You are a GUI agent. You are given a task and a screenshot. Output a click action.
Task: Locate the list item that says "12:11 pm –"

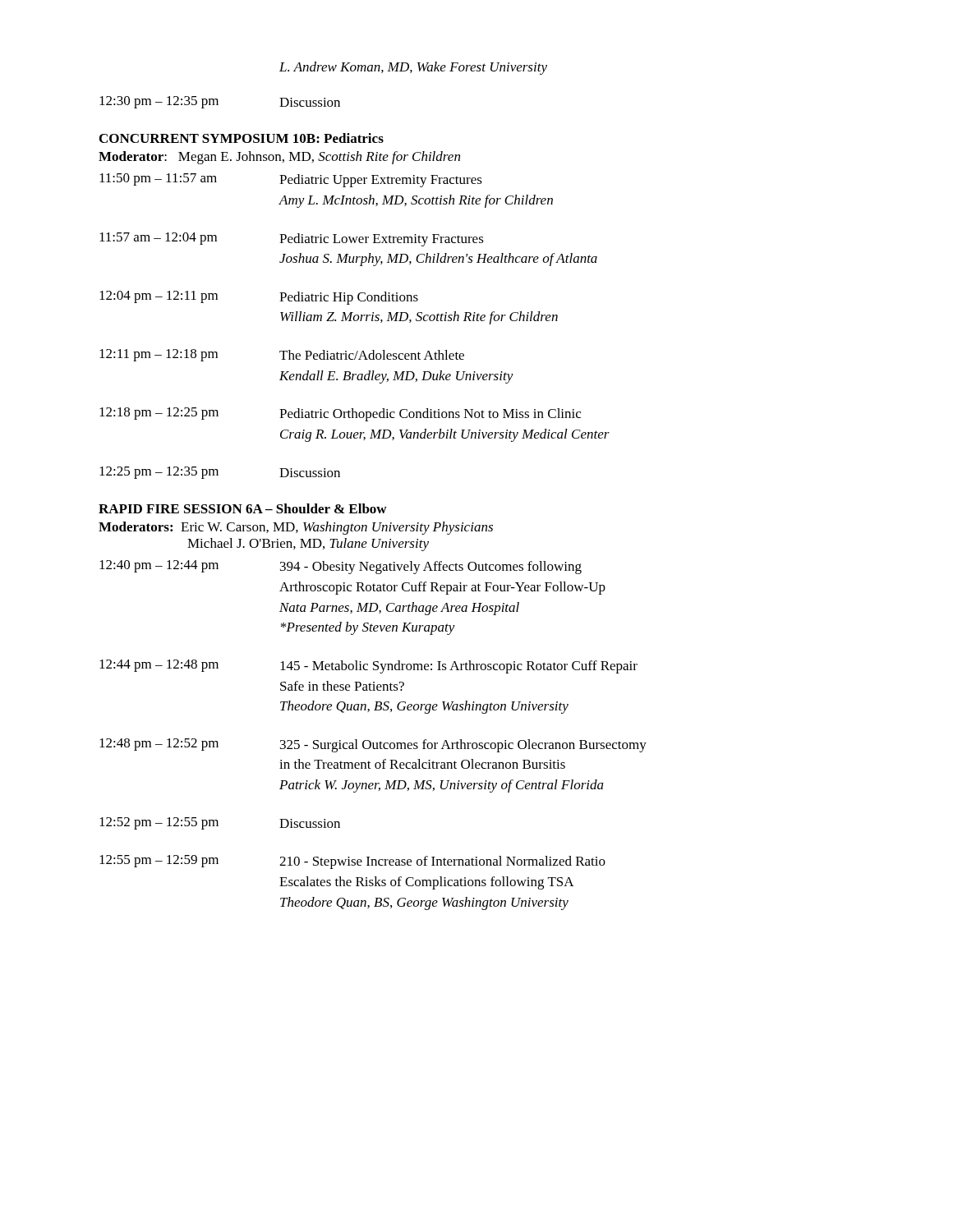(x=476, y=366)
